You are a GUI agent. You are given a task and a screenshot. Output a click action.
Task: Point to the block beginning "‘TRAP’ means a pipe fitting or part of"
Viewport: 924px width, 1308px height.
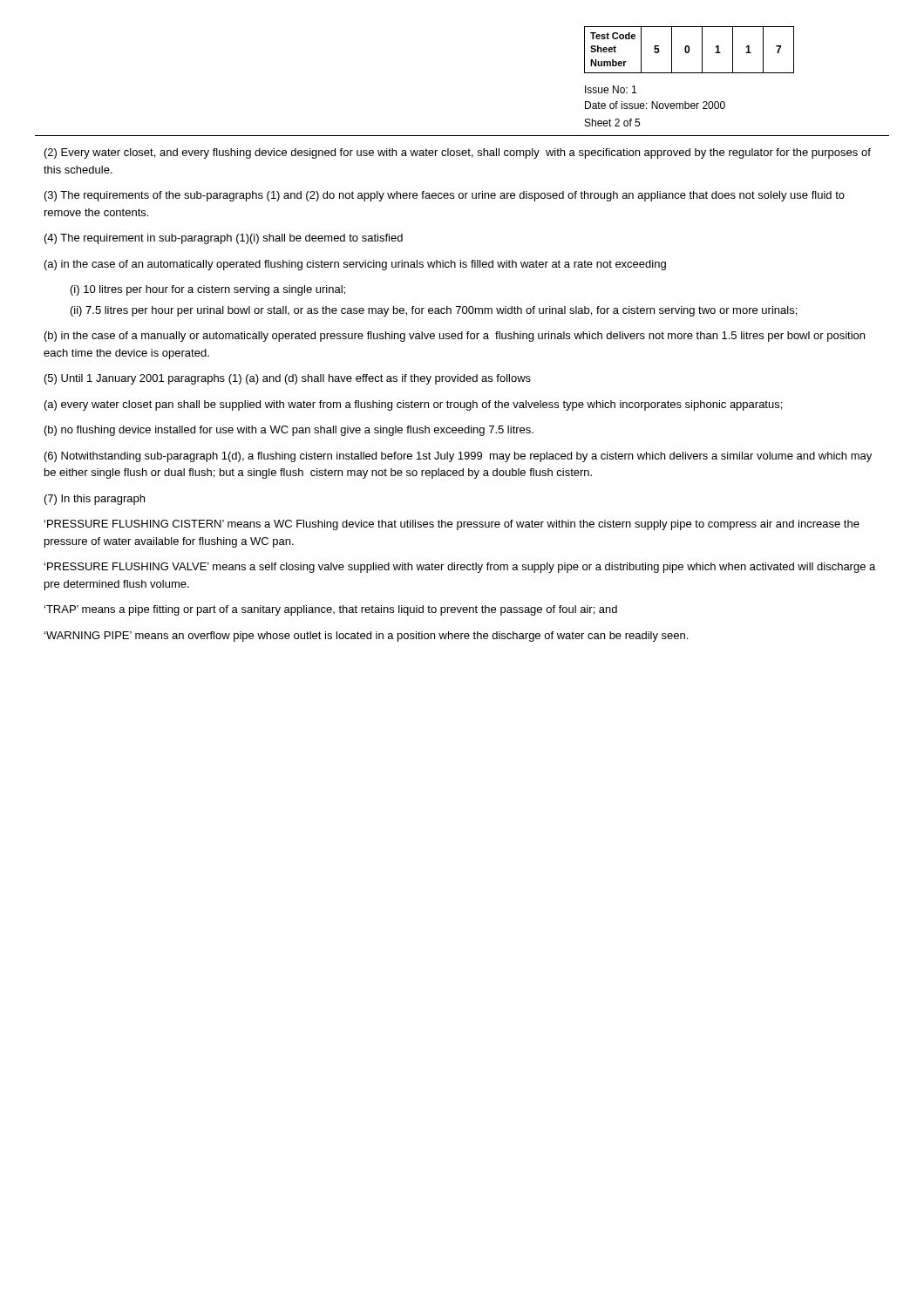pos(331,609)
